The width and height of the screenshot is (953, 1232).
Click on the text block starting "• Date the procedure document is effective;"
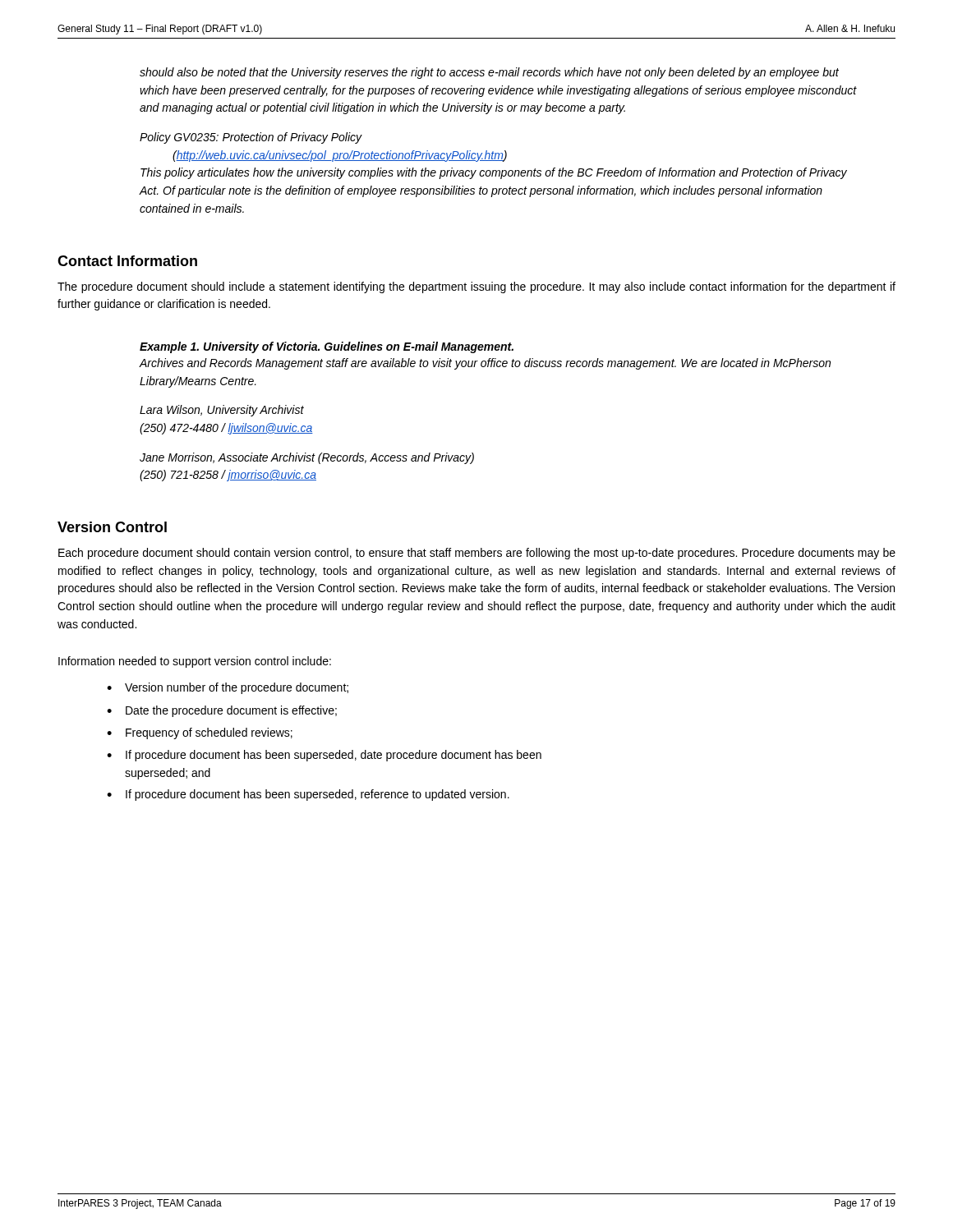coord(222,711)
